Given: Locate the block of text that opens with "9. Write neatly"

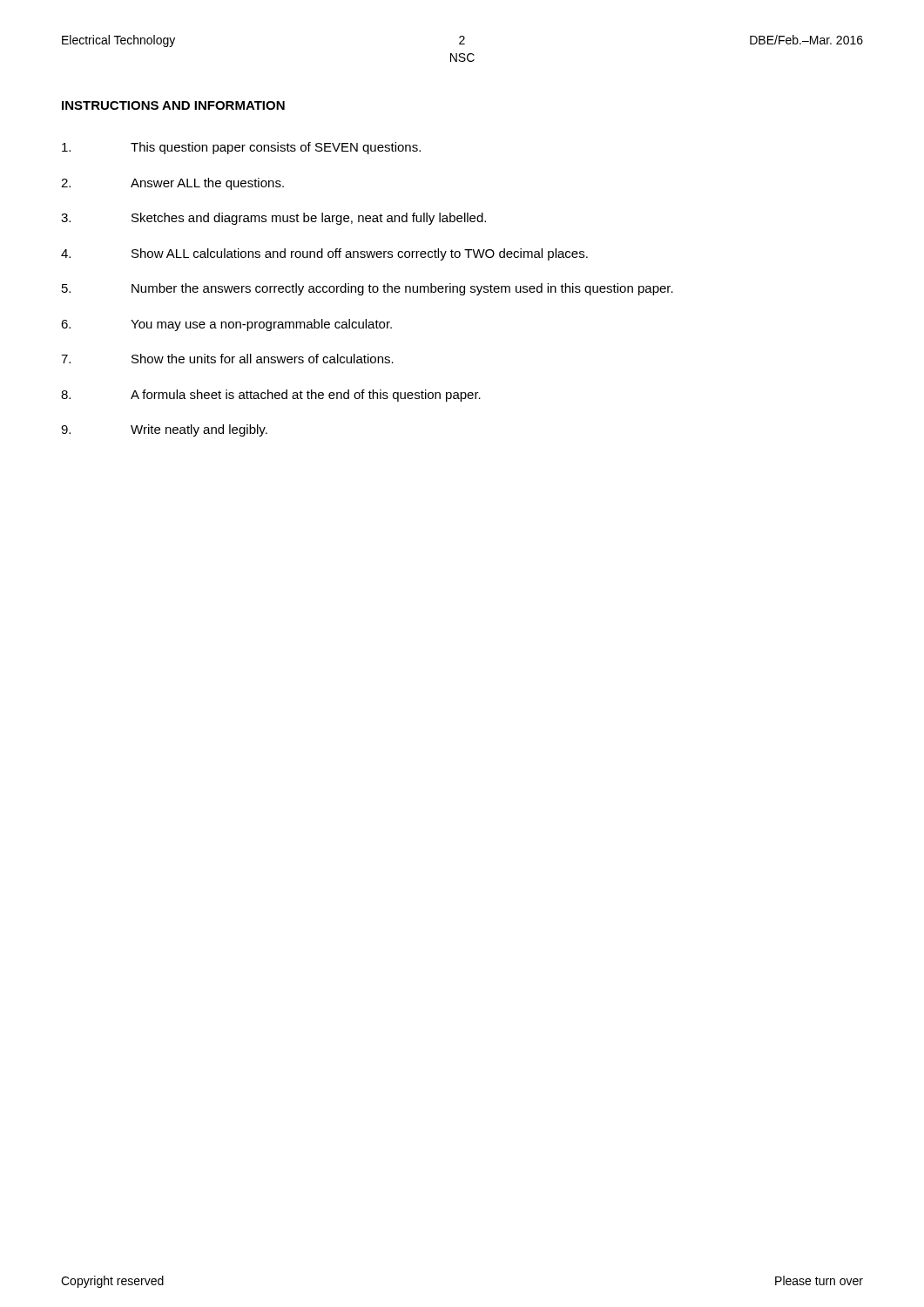Looking at the screenshot, I should pos(164,430).
